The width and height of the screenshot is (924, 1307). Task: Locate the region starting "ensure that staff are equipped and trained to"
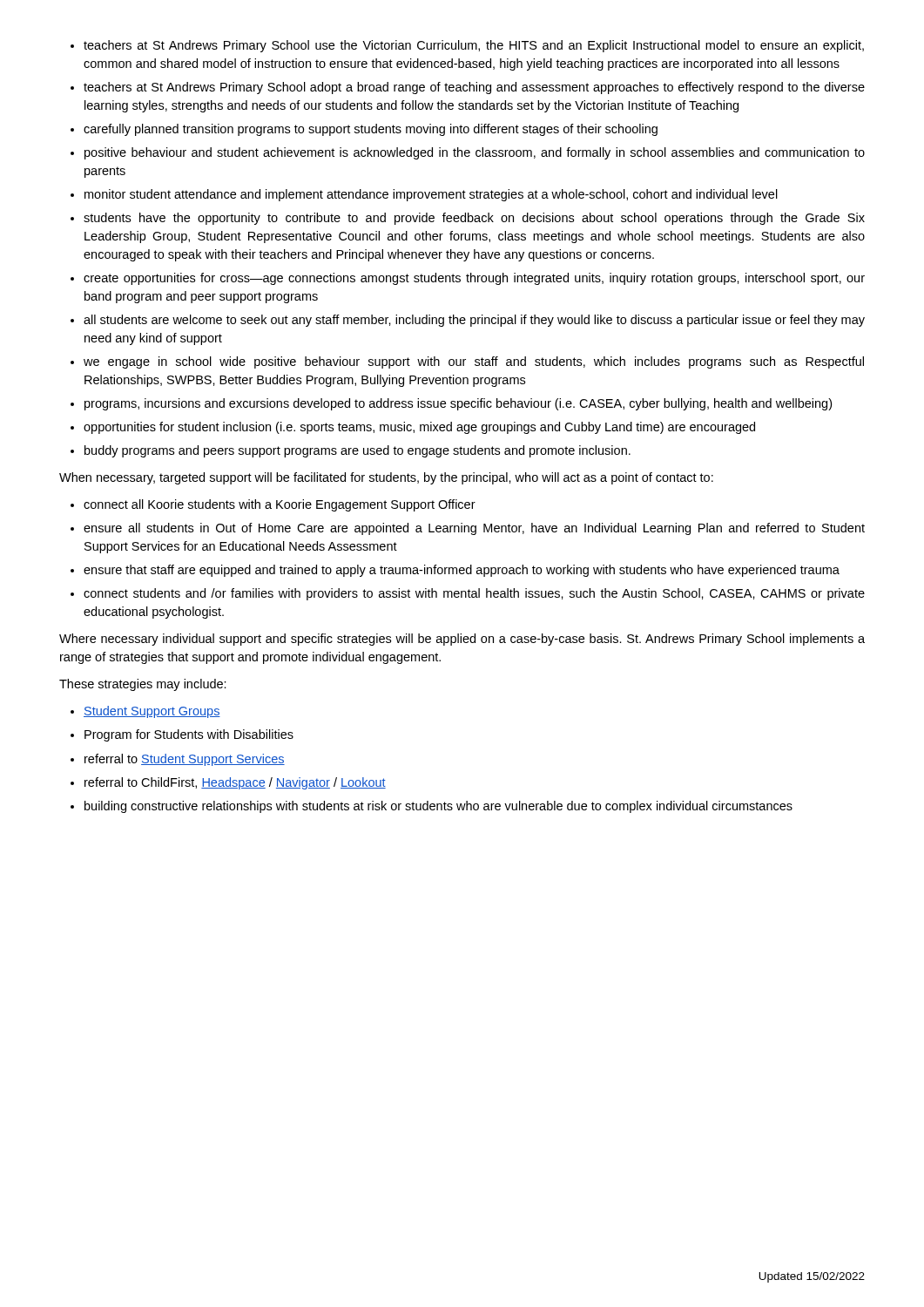tap(461, 570)
